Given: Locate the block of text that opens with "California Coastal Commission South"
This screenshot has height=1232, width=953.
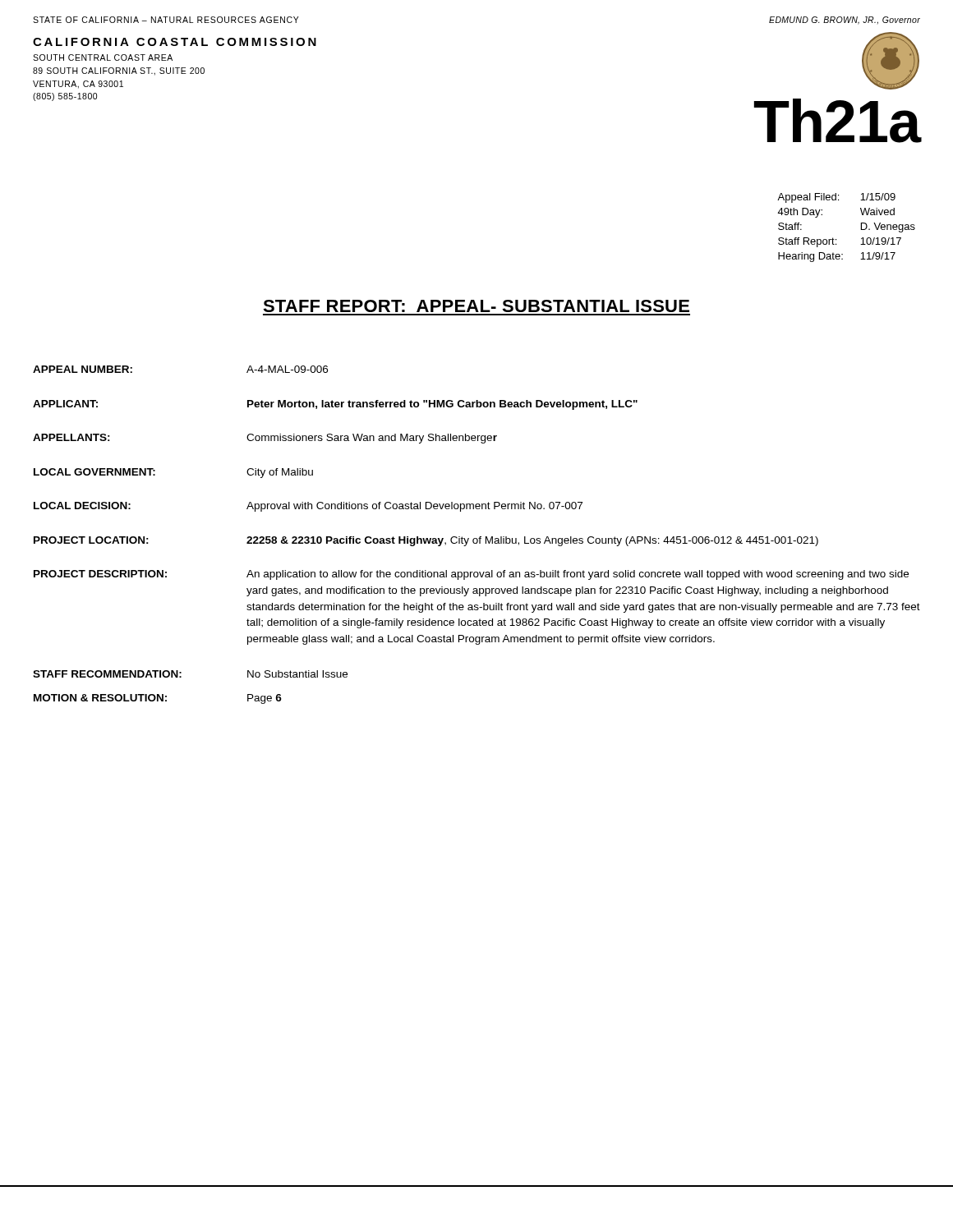Looking at the screenshot, I should 176,69.
